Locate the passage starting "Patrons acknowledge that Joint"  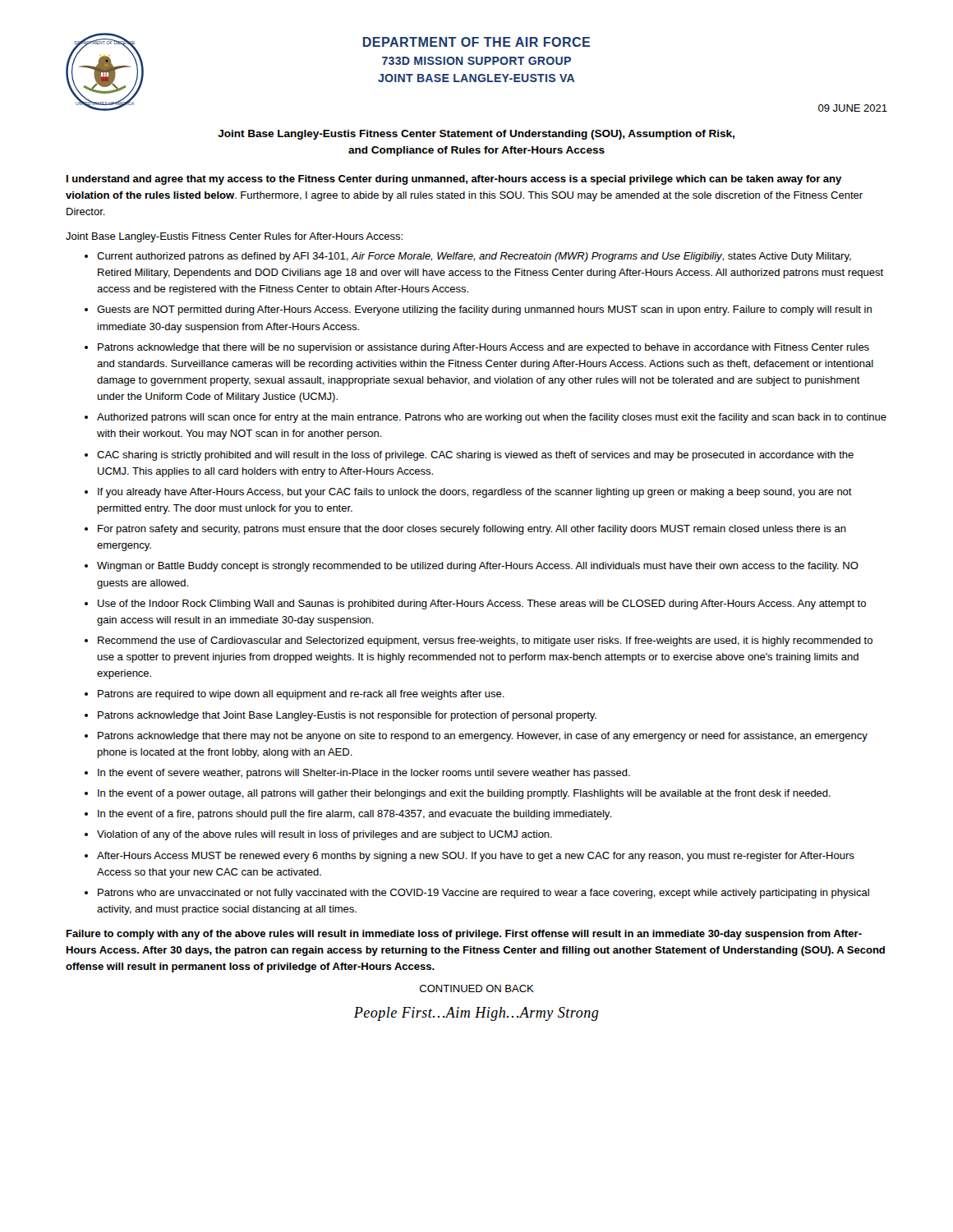click(x=347, y=715)
